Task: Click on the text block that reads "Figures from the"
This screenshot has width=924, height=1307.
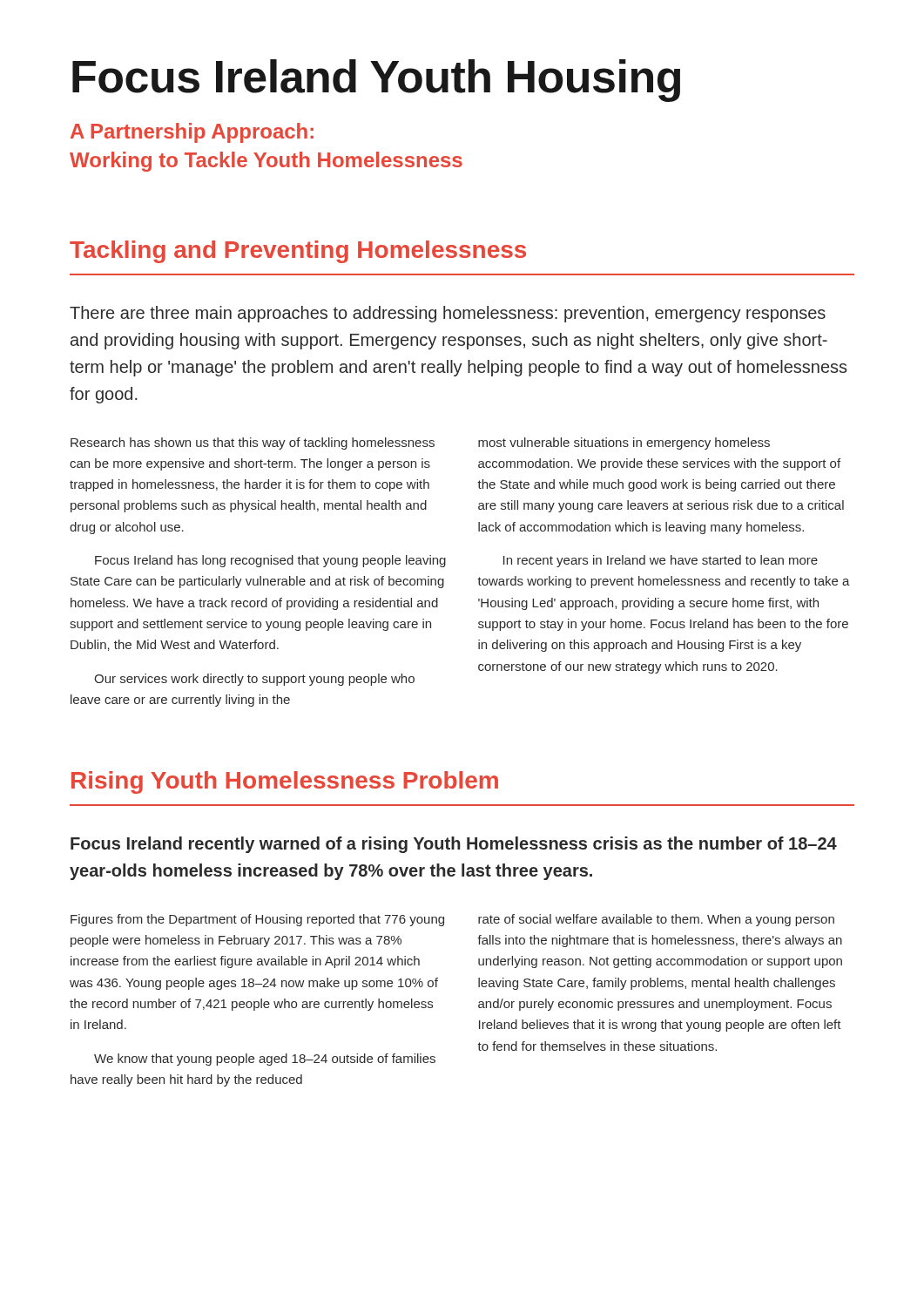Action: click(x=258, y=999)
